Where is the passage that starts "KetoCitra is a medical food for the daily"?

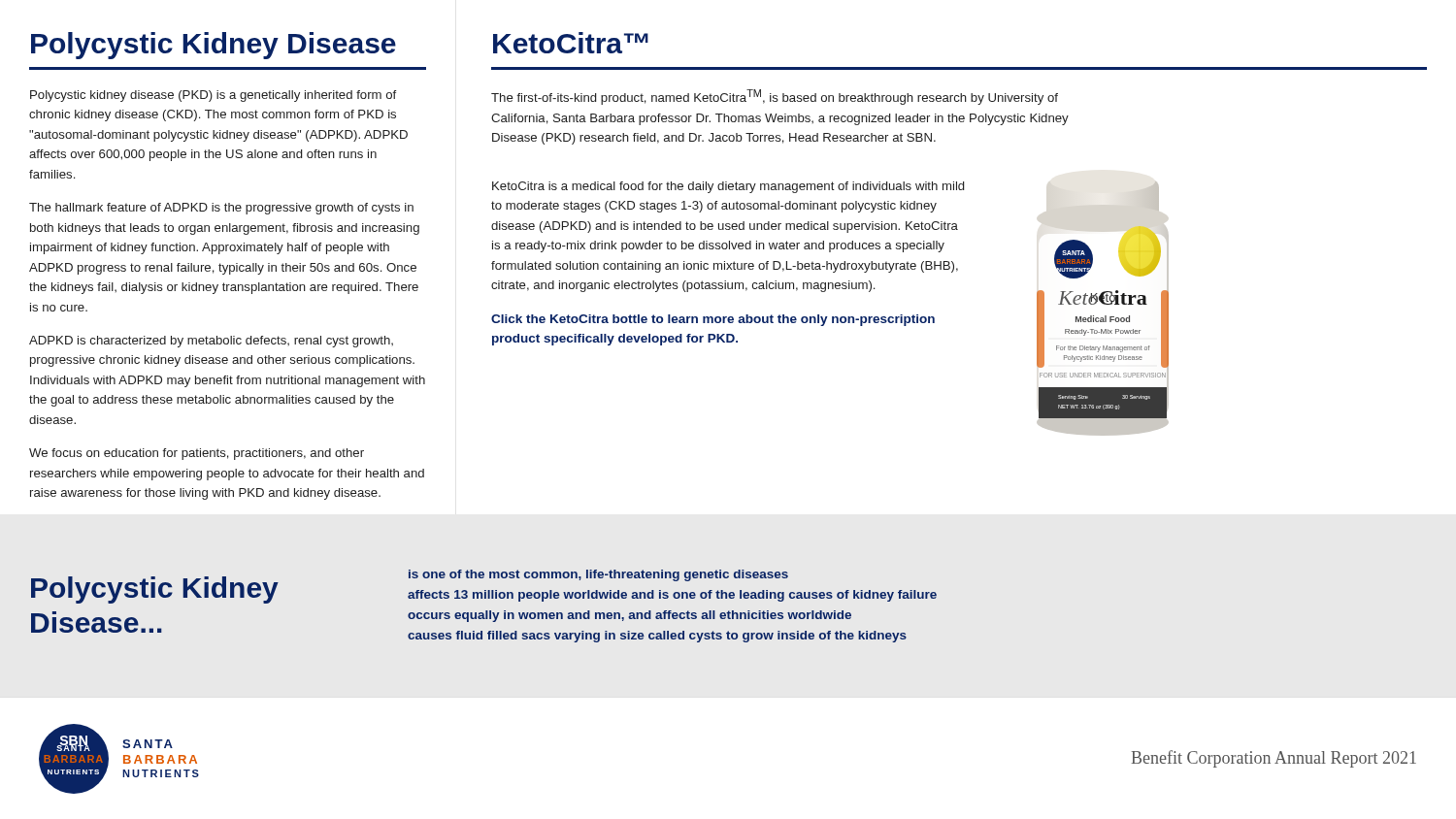(729, 236)
